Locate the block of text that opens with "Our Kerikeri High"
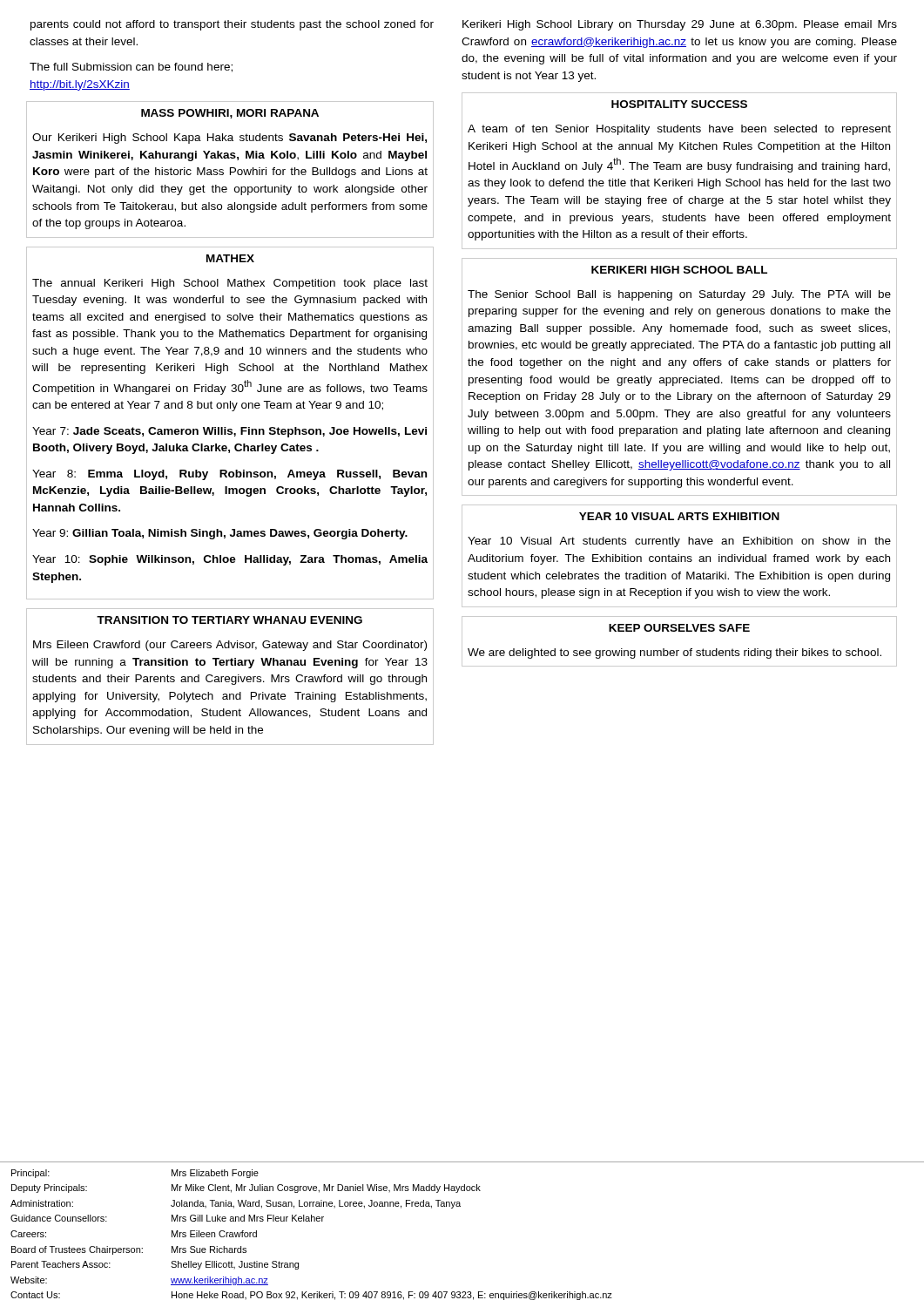924x1307 pixels. 230,180
